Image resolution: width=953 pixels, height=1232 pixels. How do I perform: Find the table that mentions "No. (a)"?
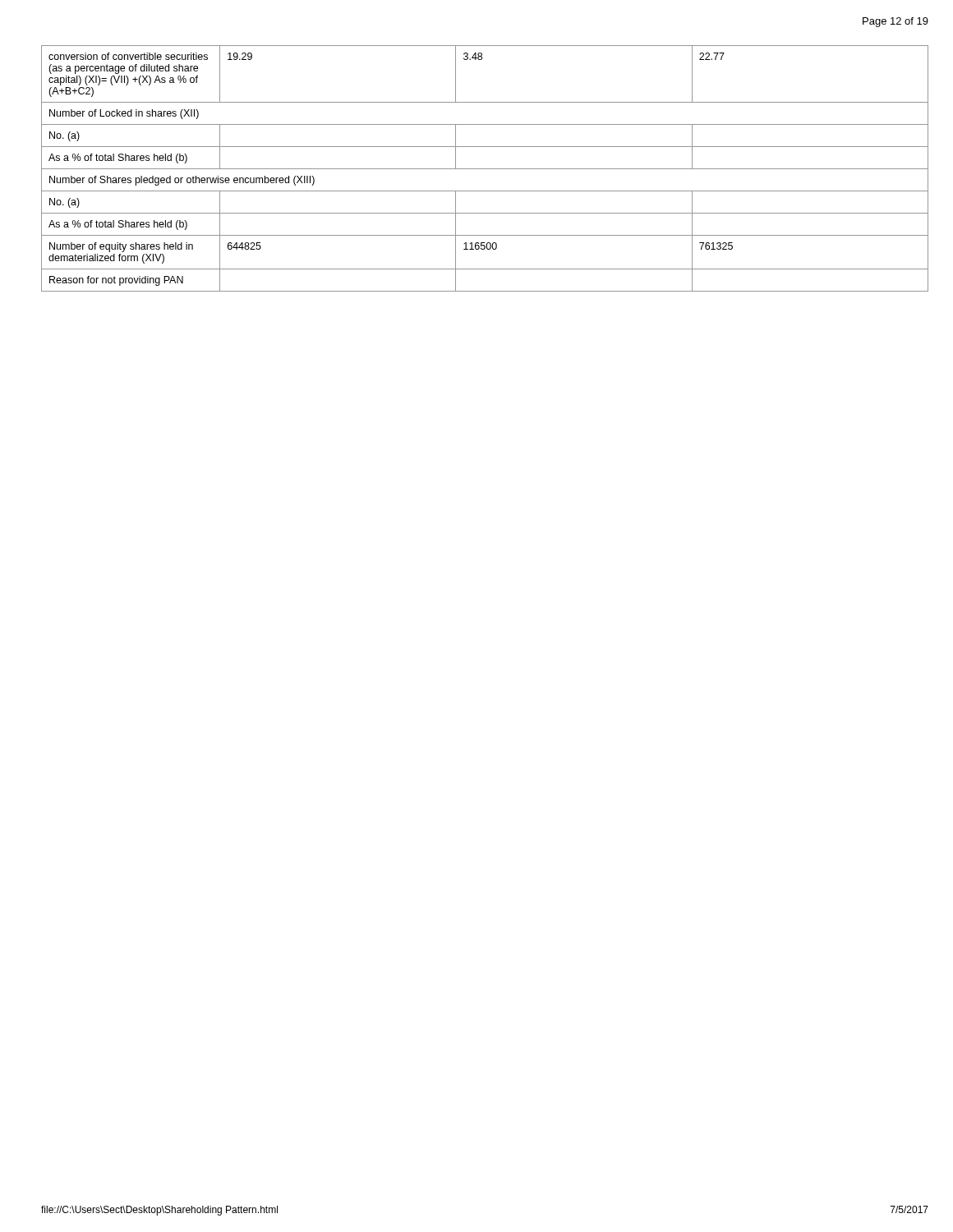(x=485, y=168)
